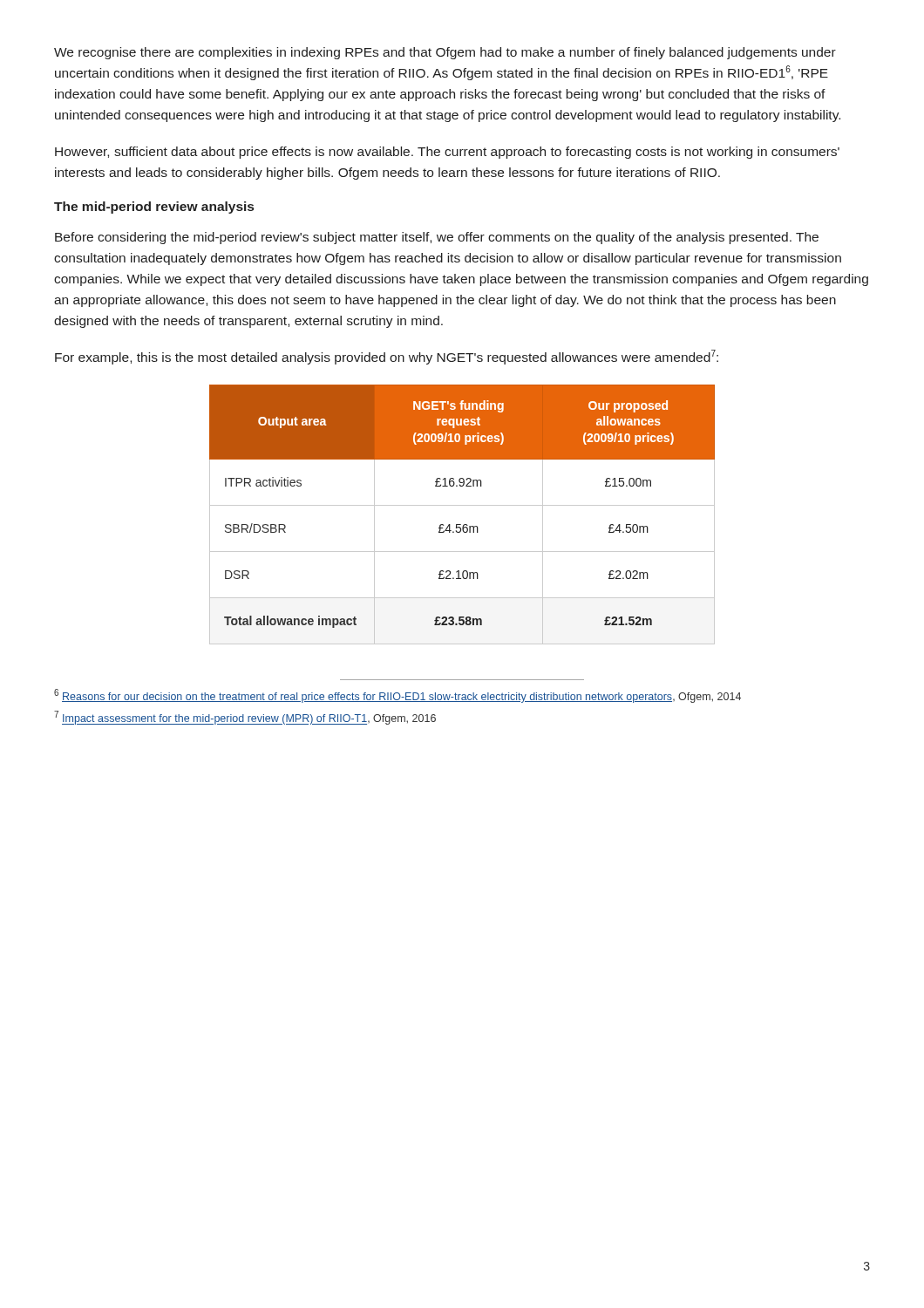924x1308 pixels.
Task: Locate the block of text that opens with "Before considering the mid-period review's subject matter itself,"
Action: click(x=461, y=279)
